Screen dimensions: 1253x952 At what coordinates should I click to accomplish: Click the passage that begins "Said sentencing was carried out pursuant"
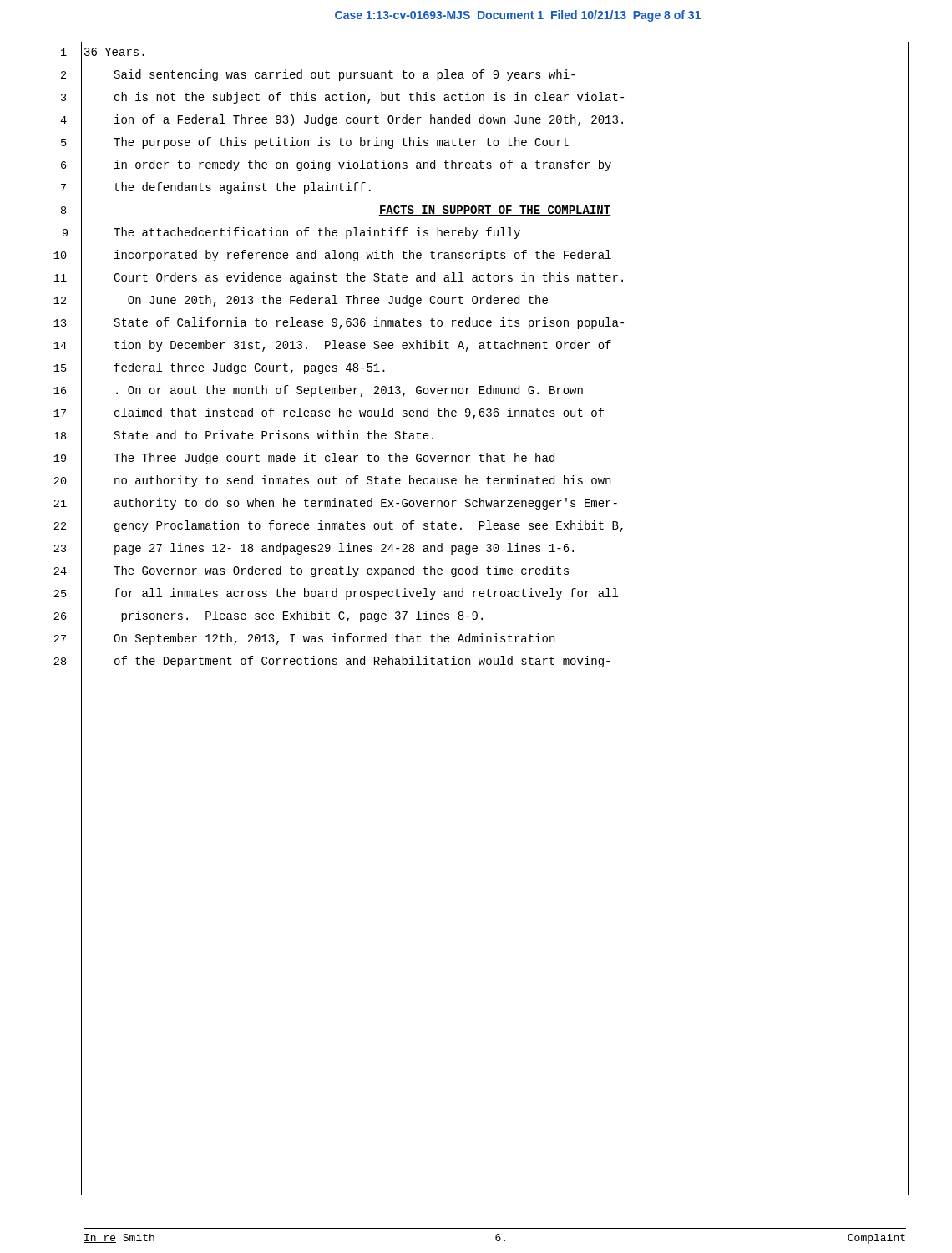(x=370, y=98)
